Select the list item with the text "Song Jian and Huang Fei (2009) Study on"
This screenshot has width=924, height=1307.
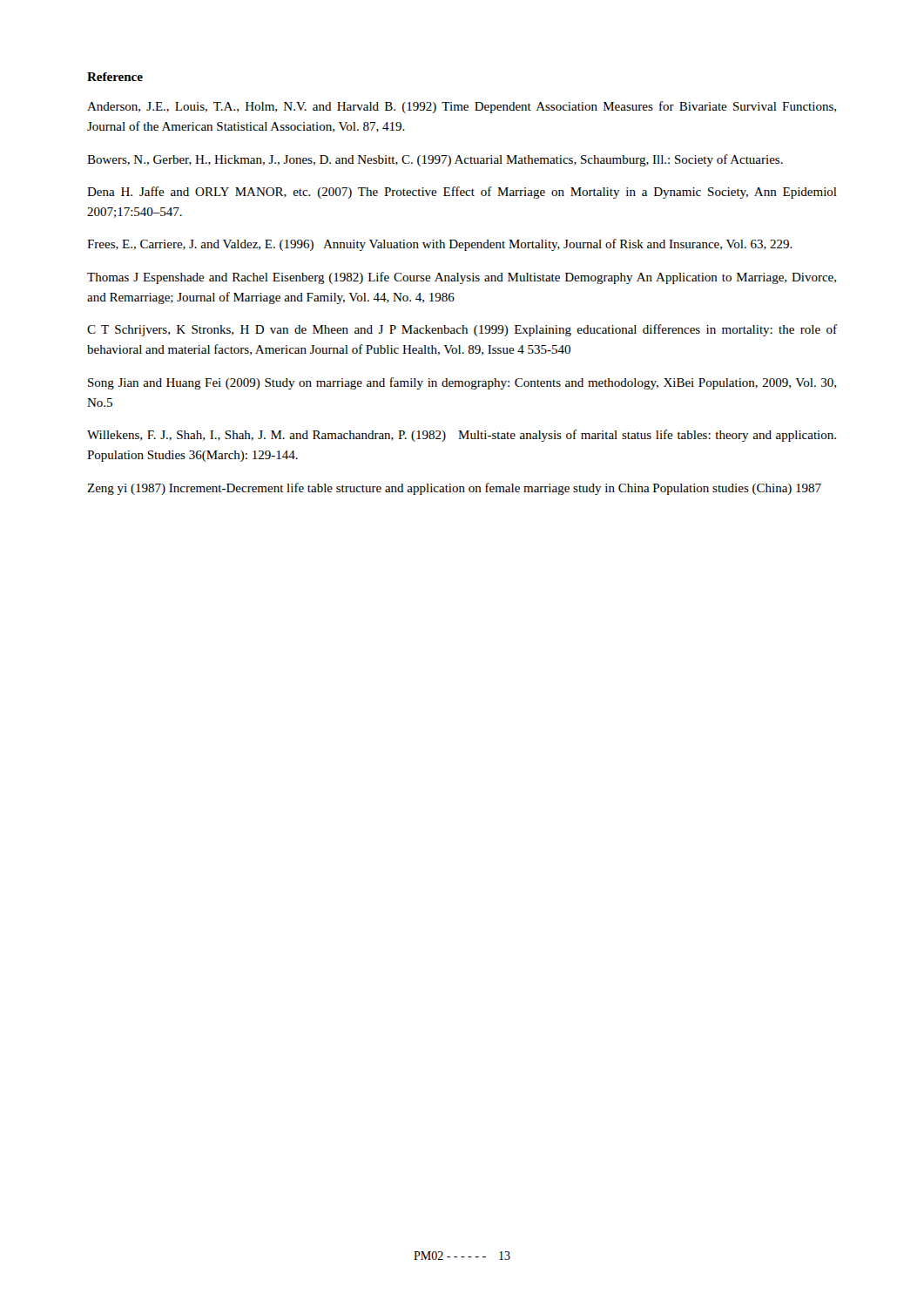coord(462,392)
